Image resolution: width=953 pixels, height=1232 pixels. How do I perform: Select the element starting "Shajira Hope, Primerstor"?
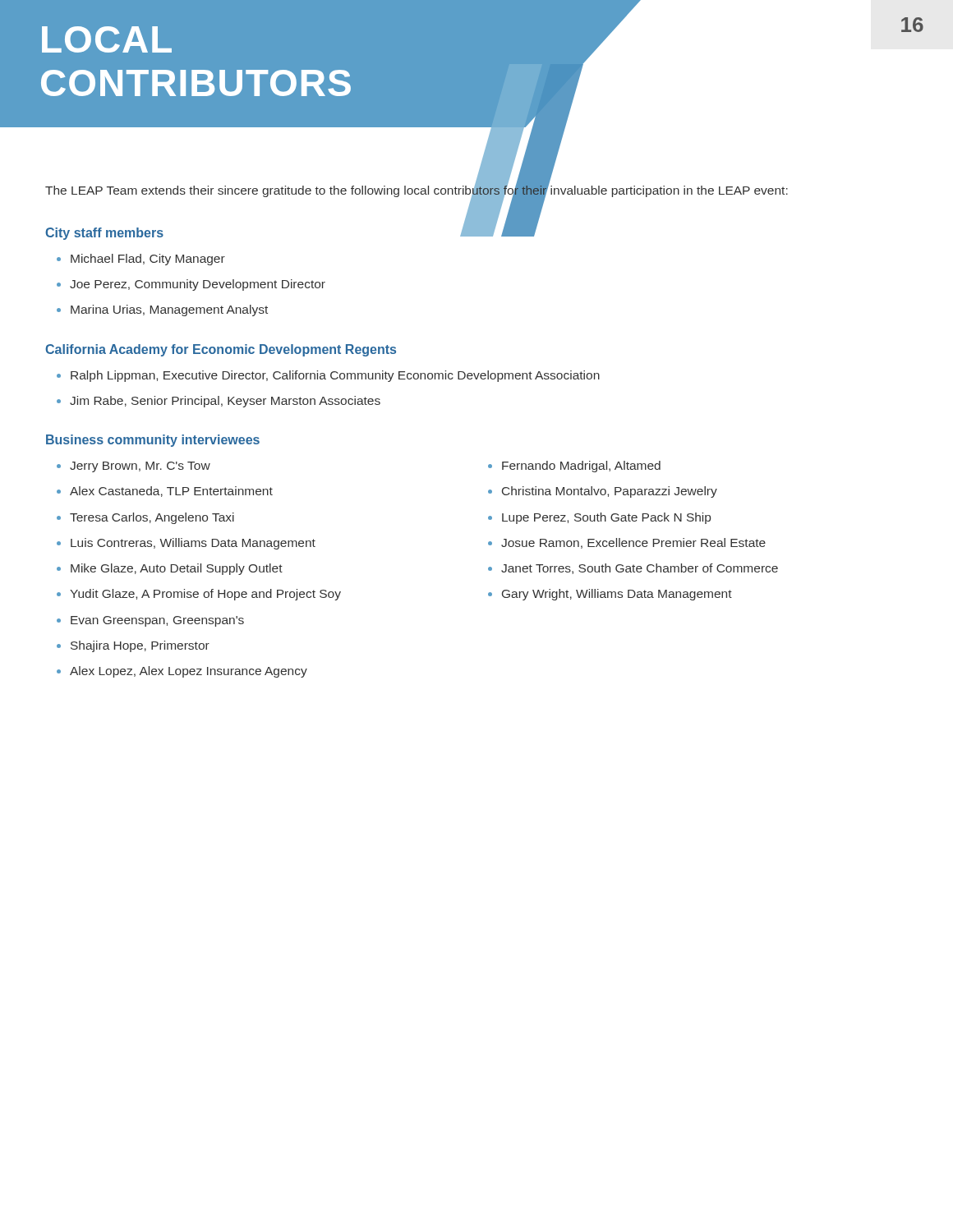tap(140, 645)
